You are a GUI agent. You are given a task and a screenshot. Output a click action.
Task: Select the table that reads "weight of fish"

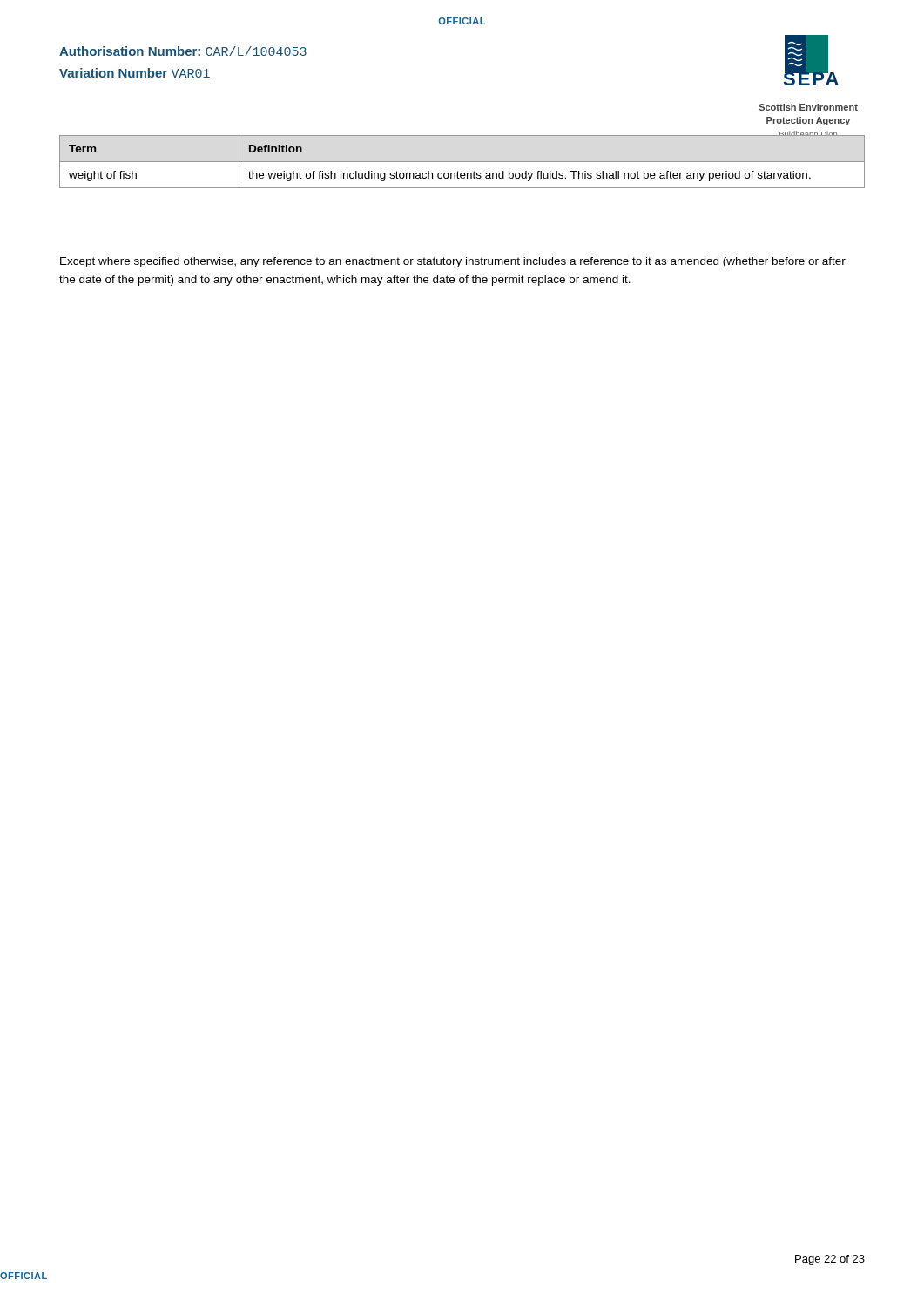click(462, 162)
